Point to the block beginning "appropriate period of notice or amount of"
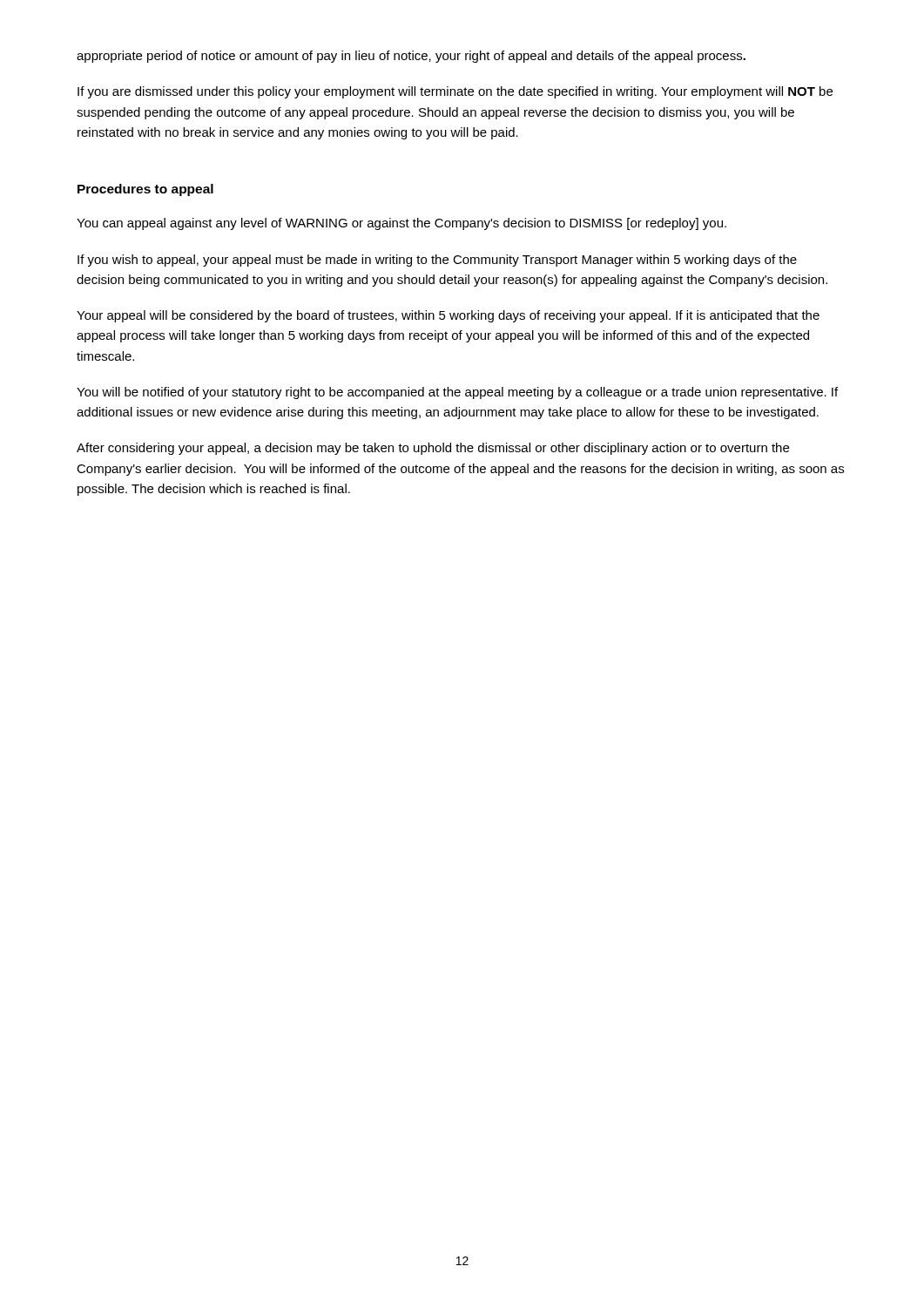 tap(411, 55)
